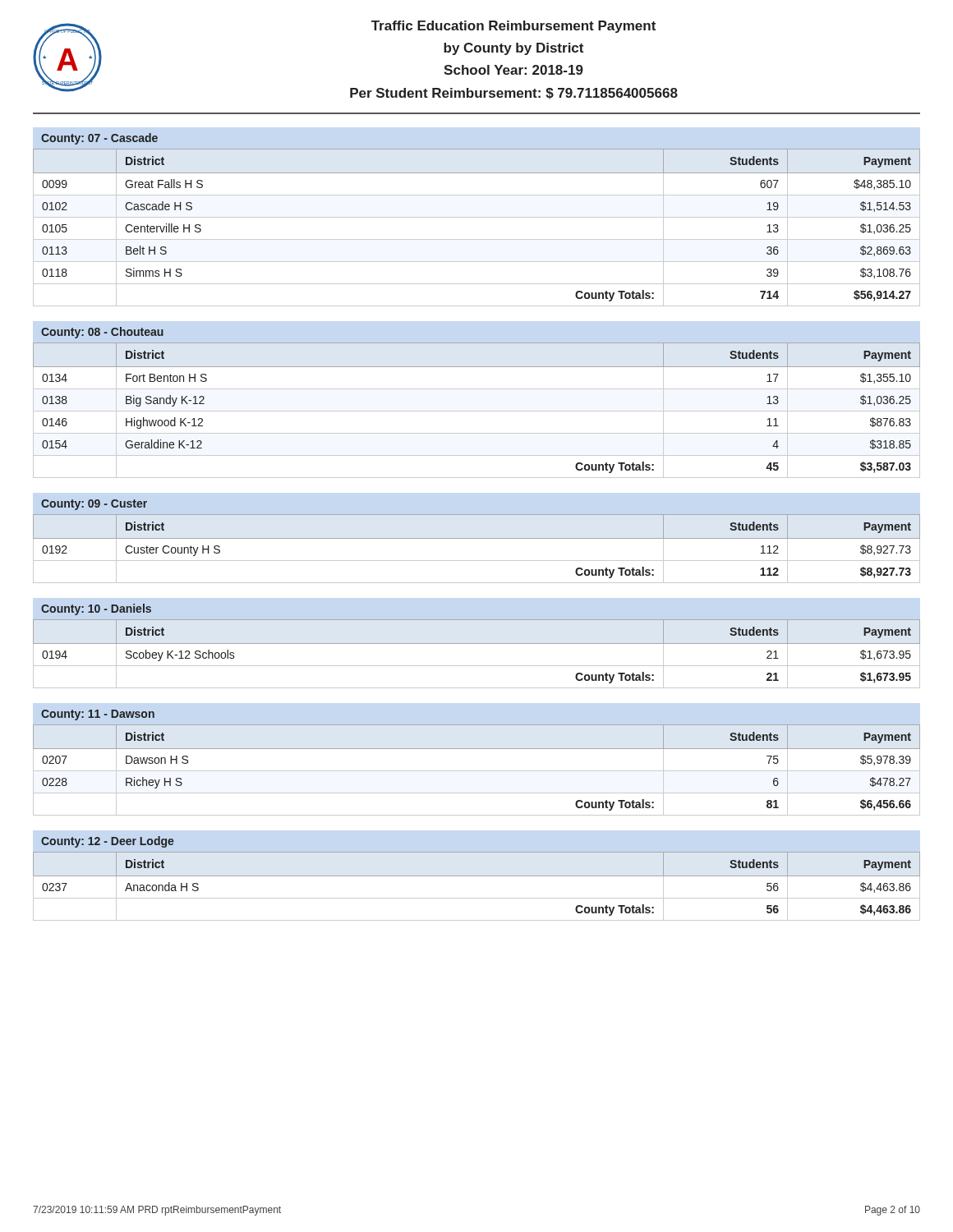
Task: Select the title containing "Traffic Education Reimbursement Payment by County"
Action: 513,59
